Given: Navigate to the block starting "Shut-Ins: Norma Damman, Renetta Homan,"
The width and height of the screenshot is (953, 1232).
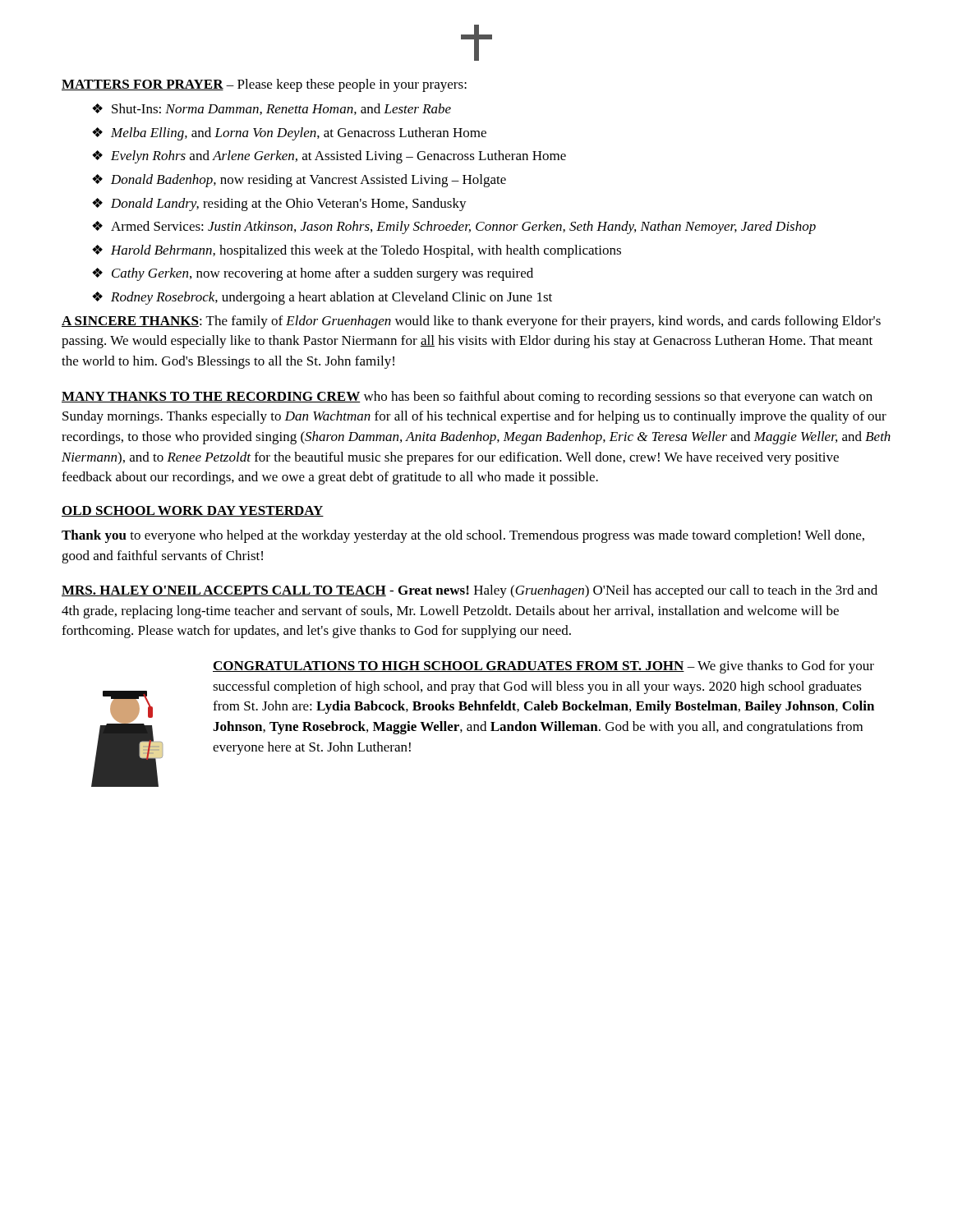Looking at the screenshot, I should coord(281,109).
